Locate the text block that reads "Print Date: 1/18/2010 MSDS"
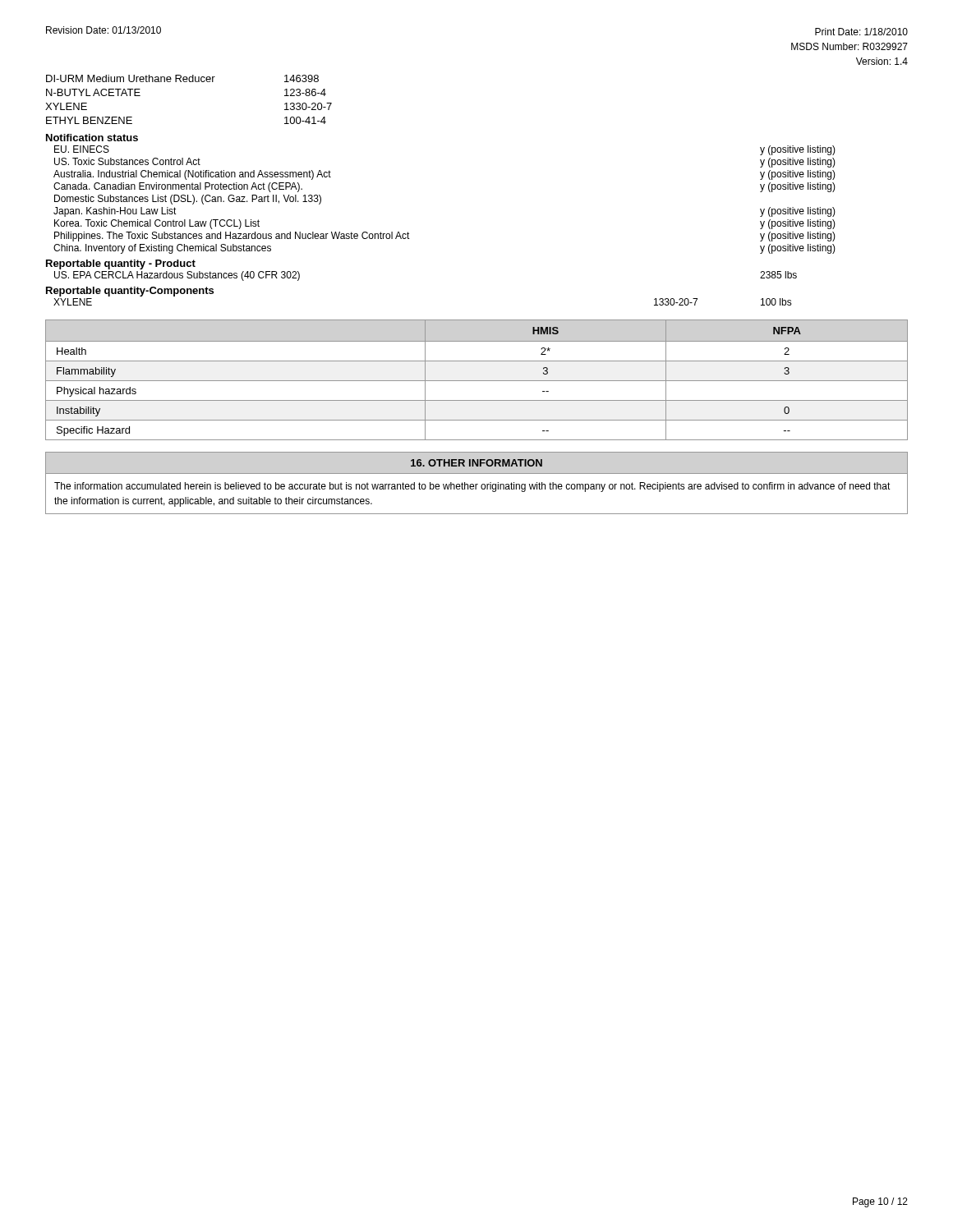Image resolution: width=953 pixels, height=1232 pixels. [x=849, y=47]
